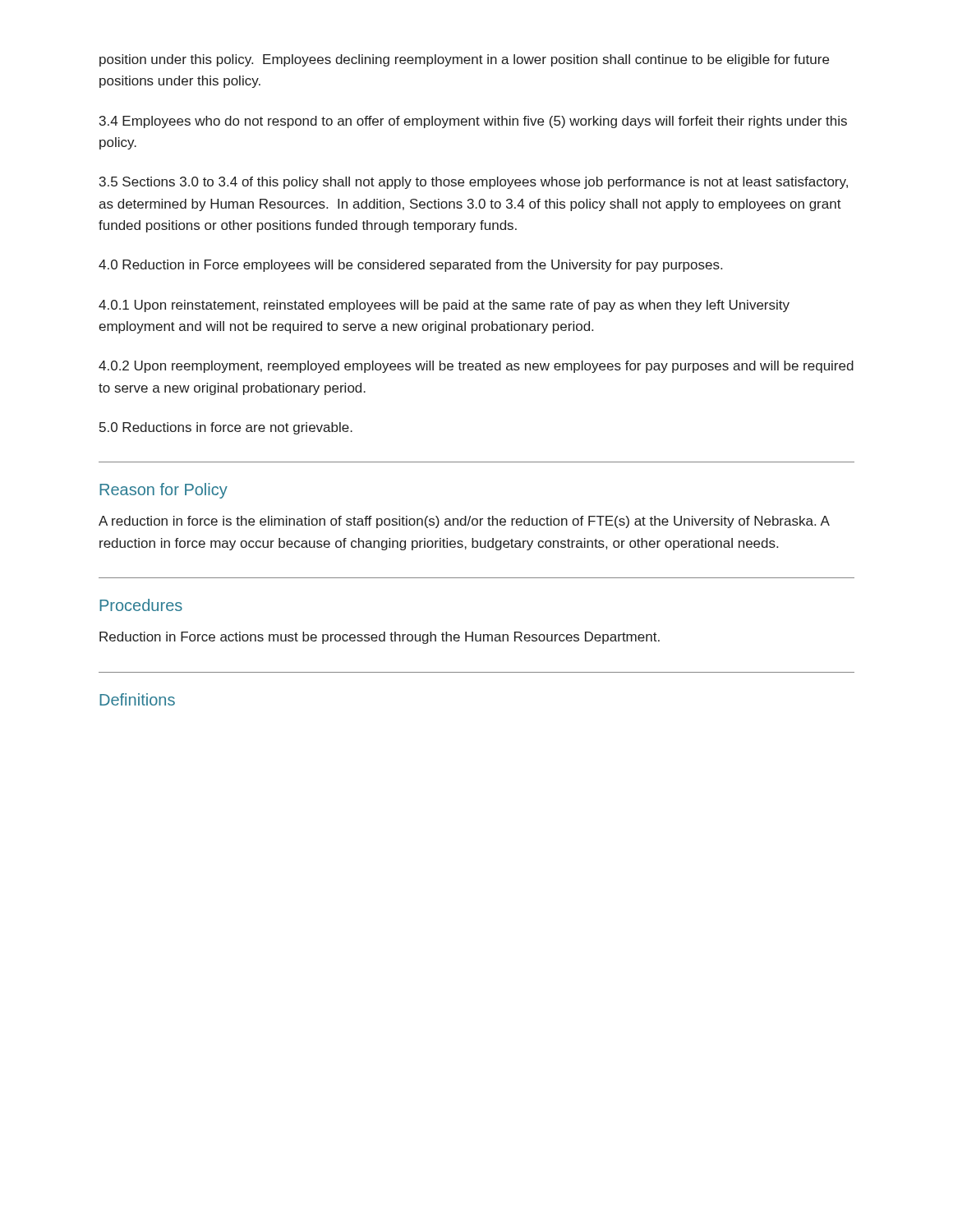Select the text starting "0 Reduction in"

(411, 265)
